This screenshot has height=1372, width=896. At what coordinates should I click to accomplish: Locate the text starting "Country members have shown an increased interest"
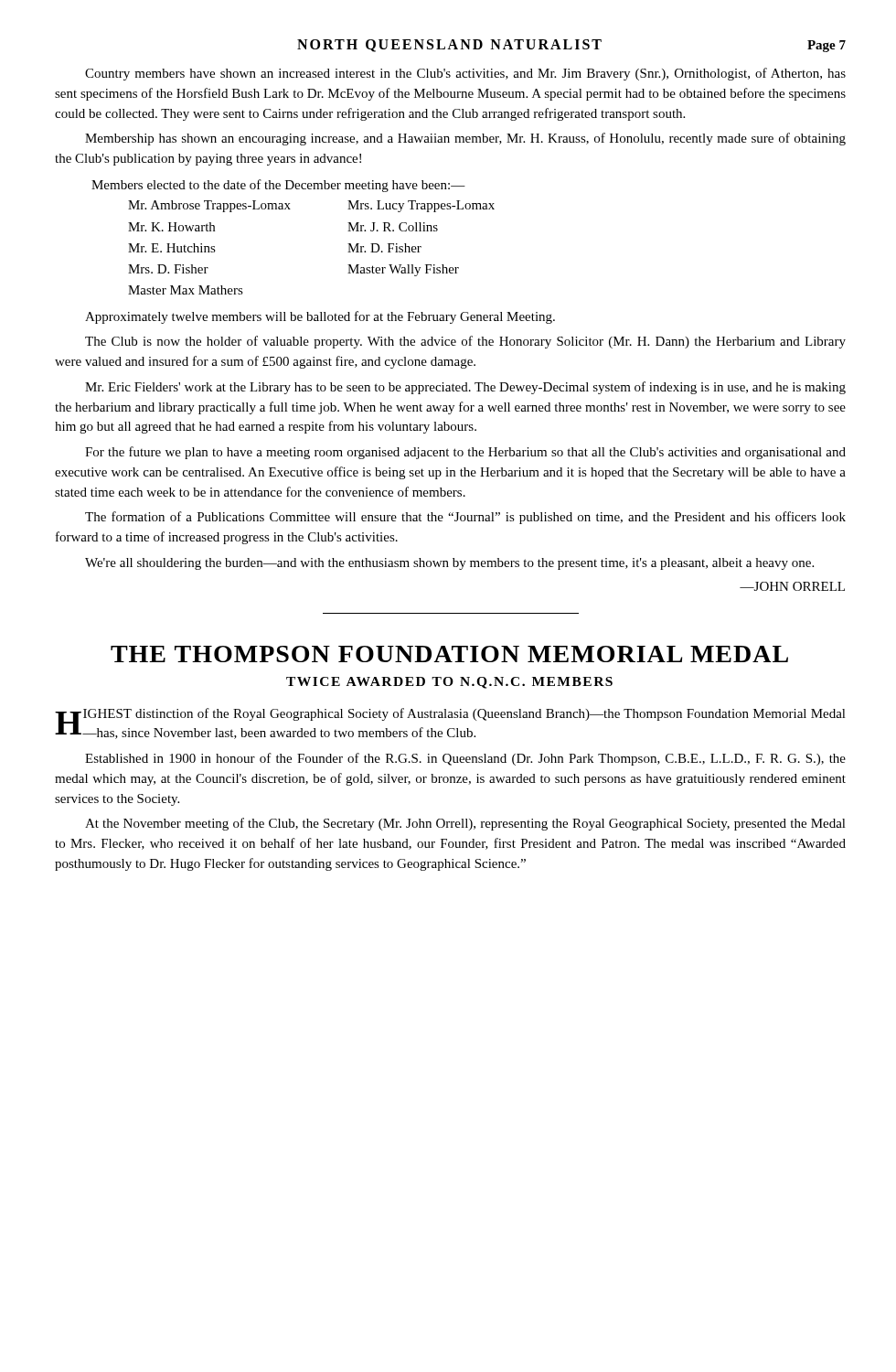(x=450, y=93)
